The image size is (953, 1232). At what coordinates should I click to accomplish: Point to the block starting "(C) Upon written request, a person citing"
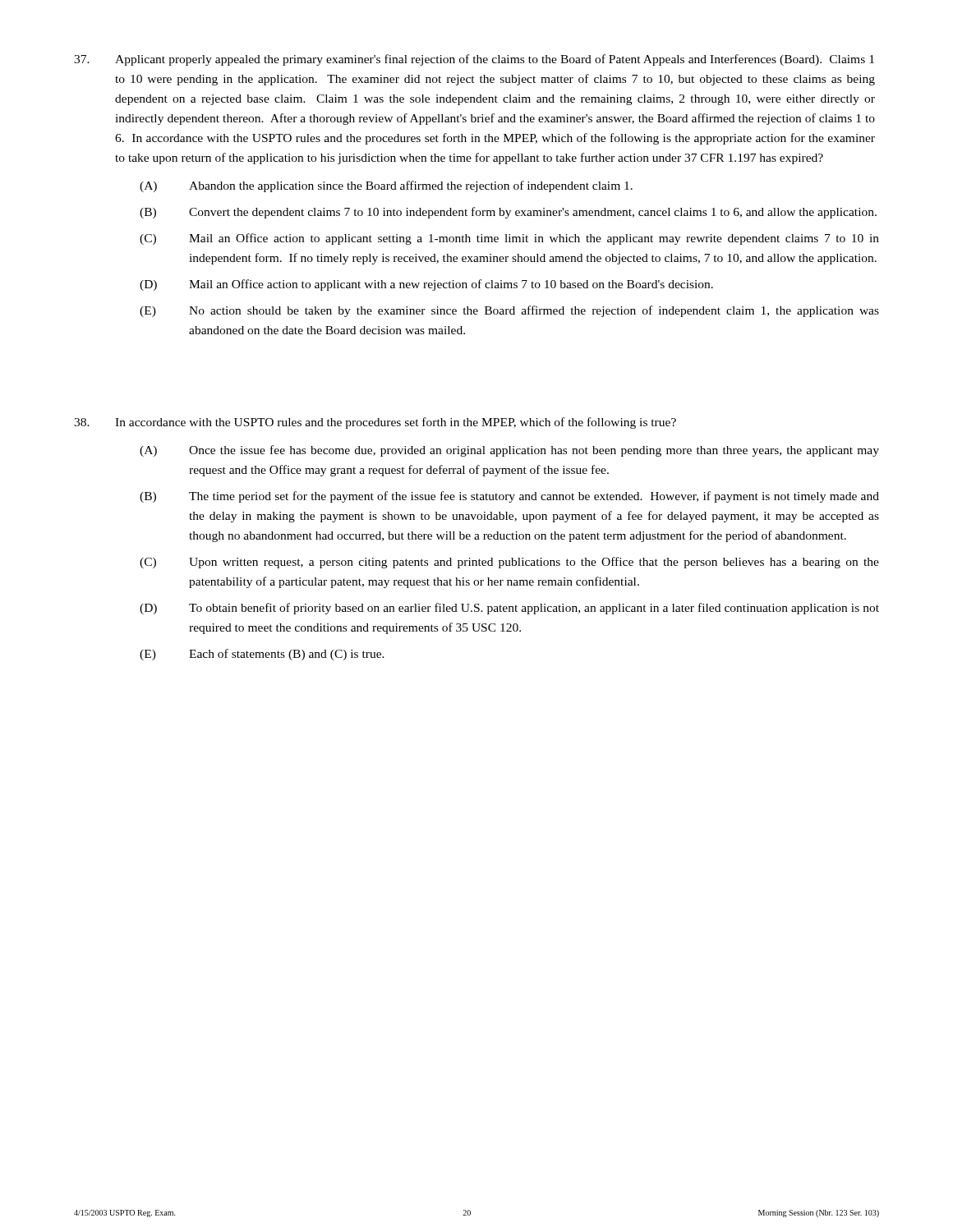(509, 572)
